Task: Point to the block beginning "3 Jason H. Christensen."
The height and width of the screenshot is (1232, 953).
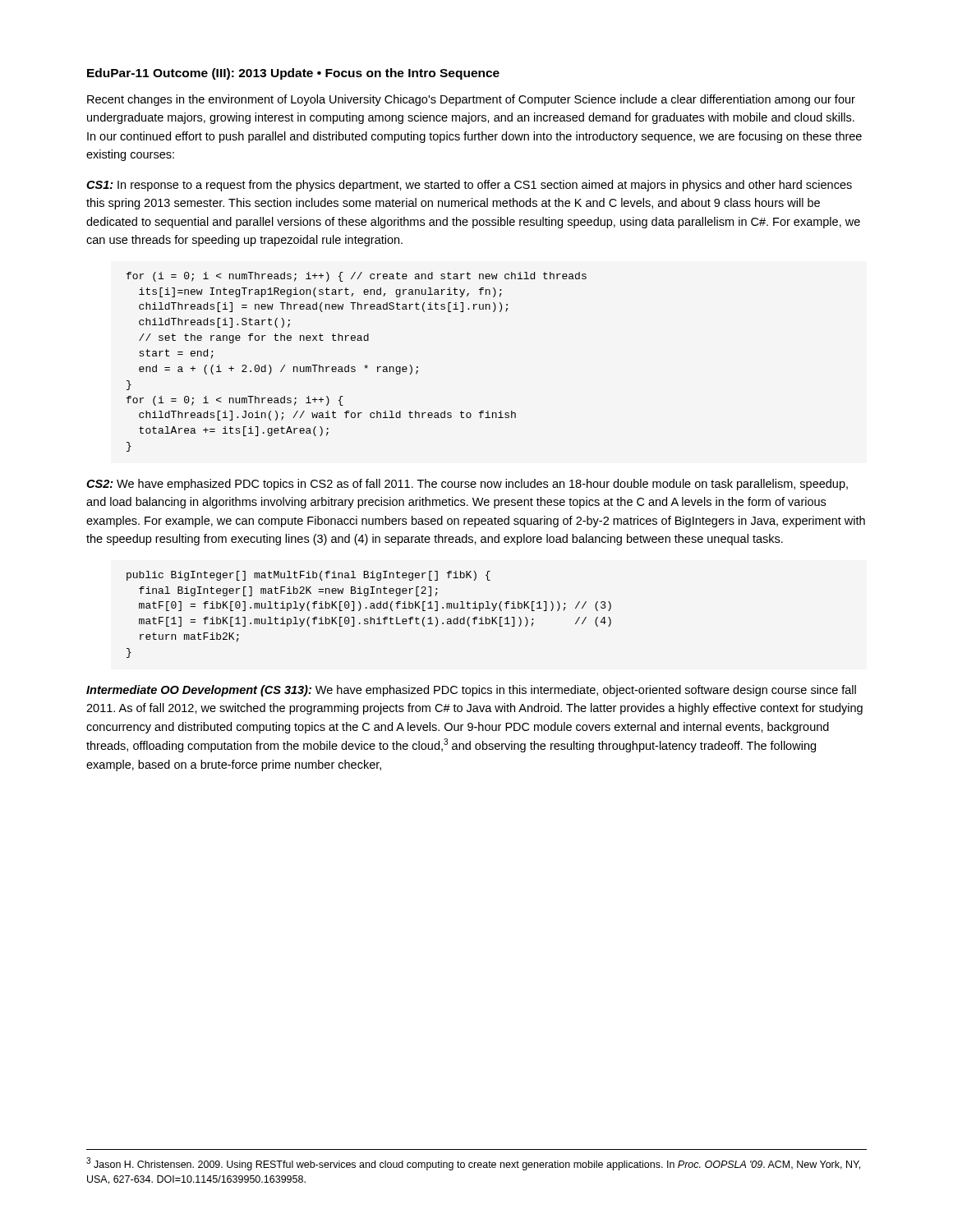Action: pos(474,1171)
